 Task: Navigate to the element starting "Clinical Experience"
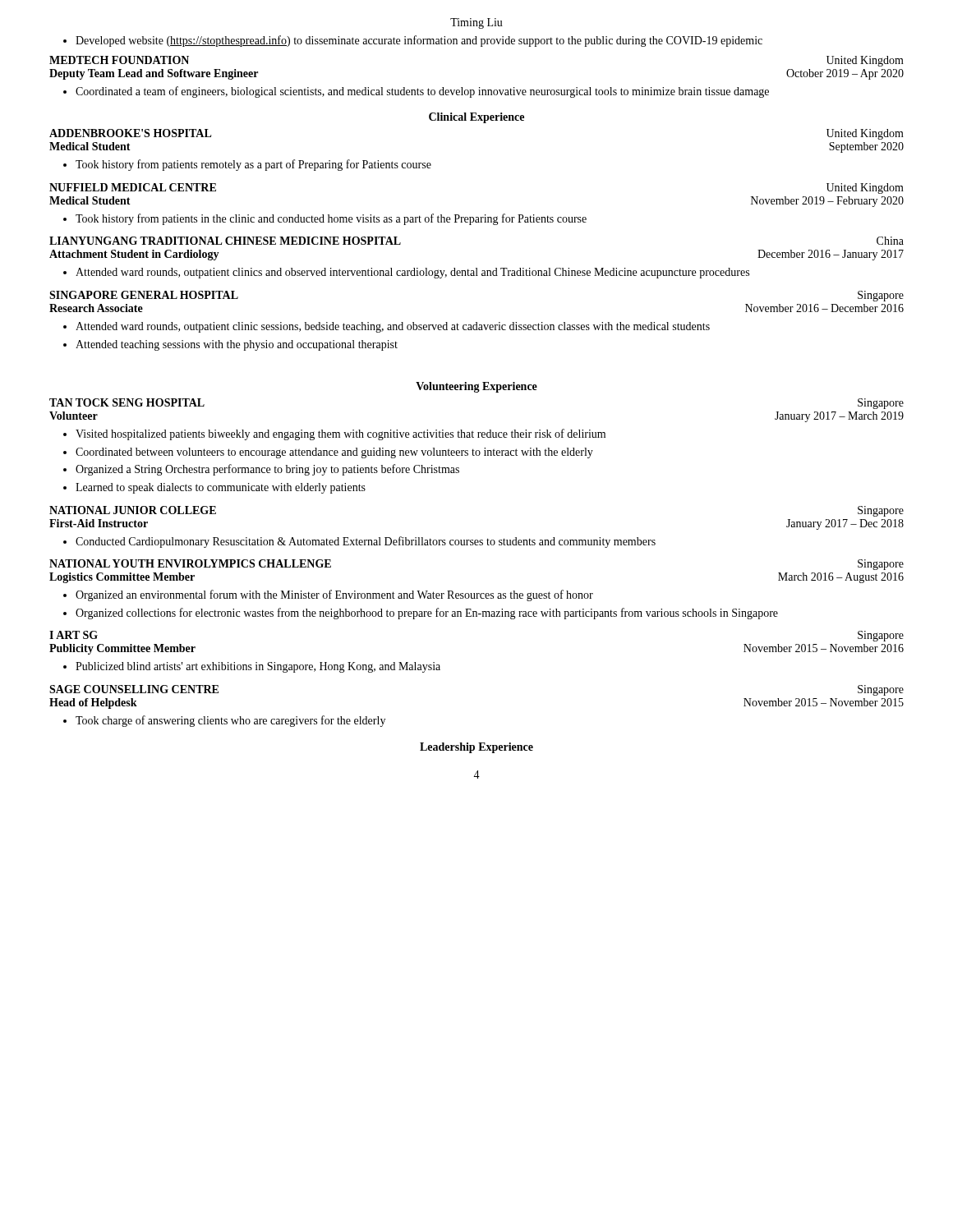click(x=476, y=117)
